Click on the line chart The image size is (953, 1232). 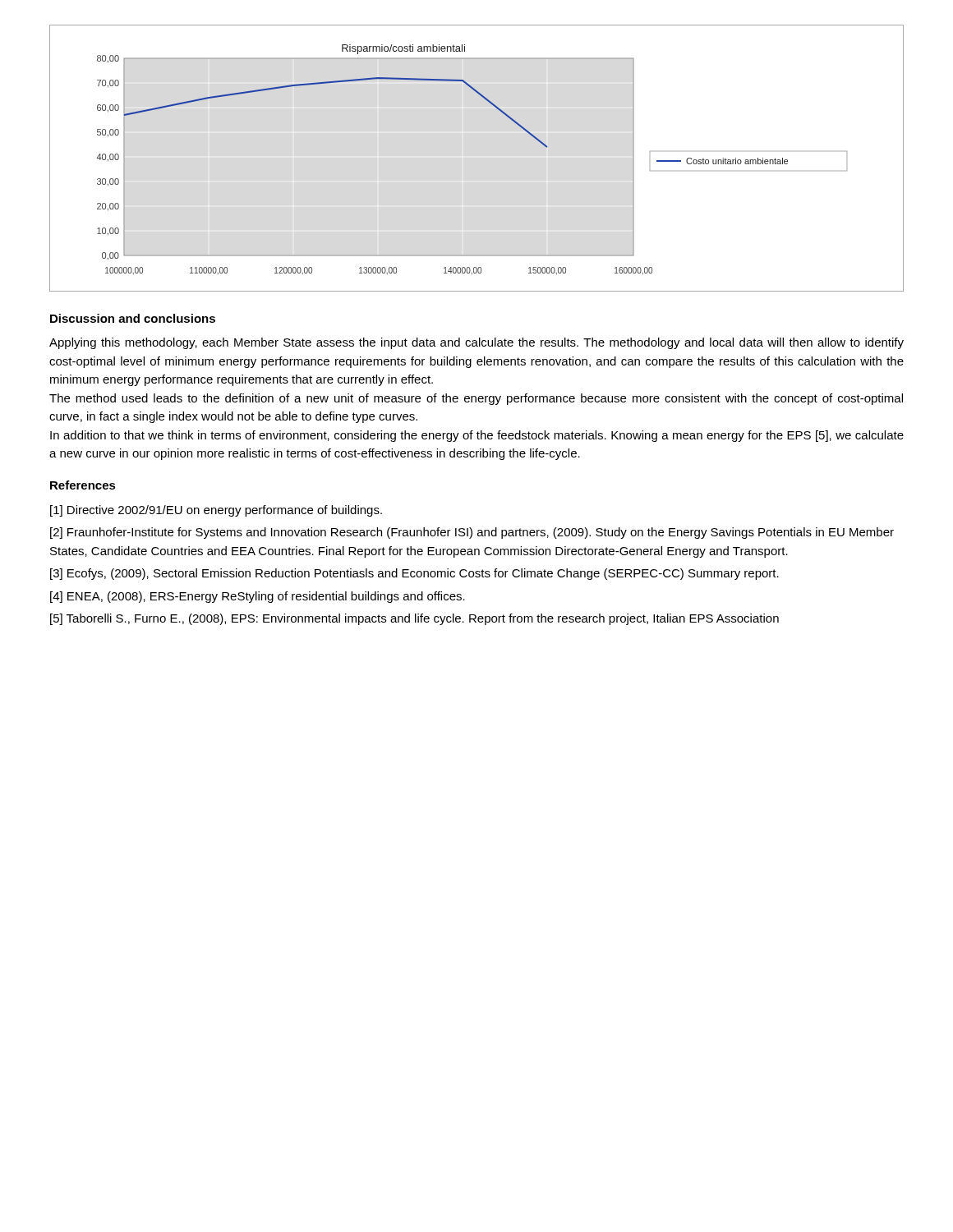pyautogui.click(x=476, y=158)
